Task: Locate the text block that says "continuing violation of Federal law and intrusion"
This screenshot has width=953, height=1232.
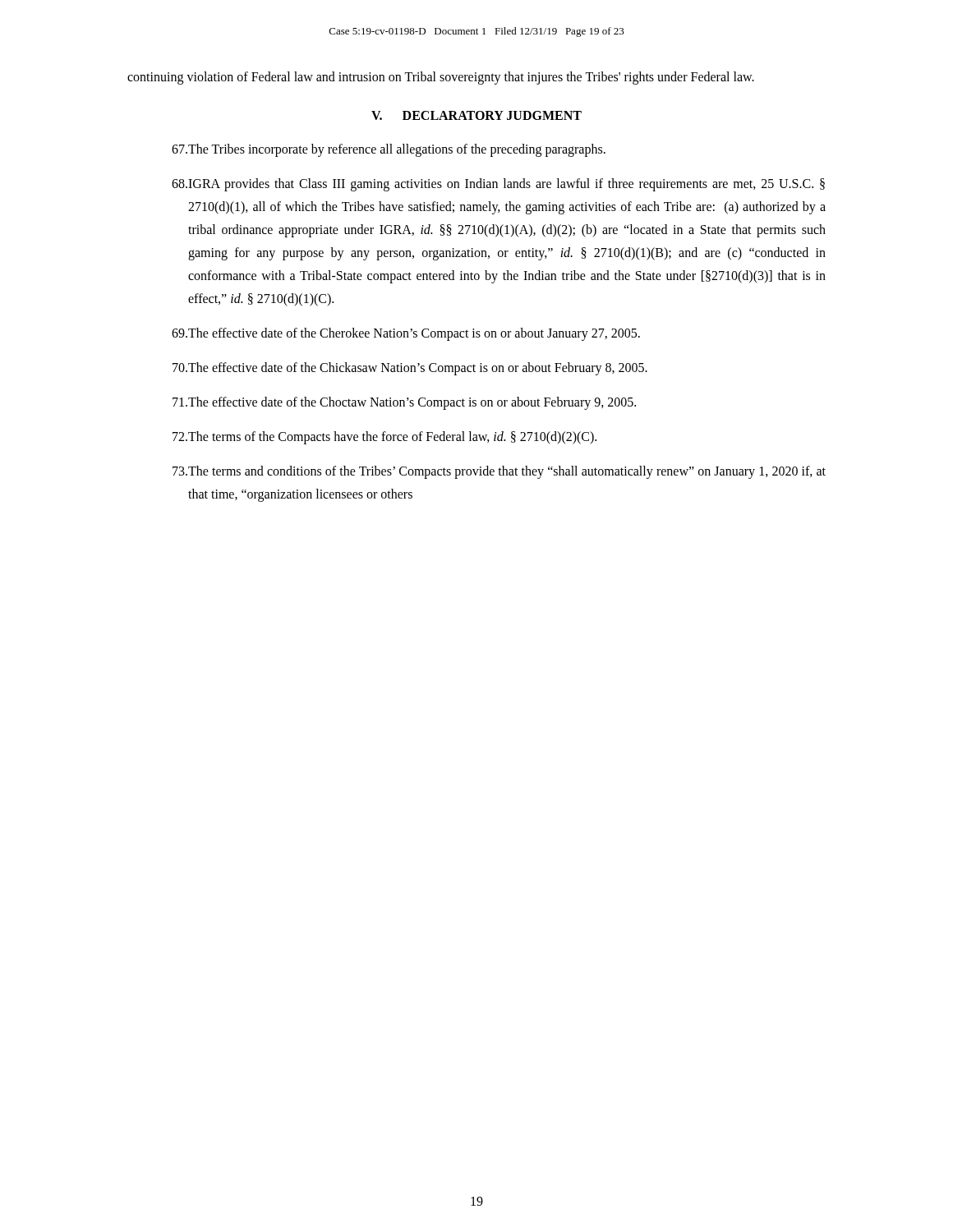Action: (441, 77)
